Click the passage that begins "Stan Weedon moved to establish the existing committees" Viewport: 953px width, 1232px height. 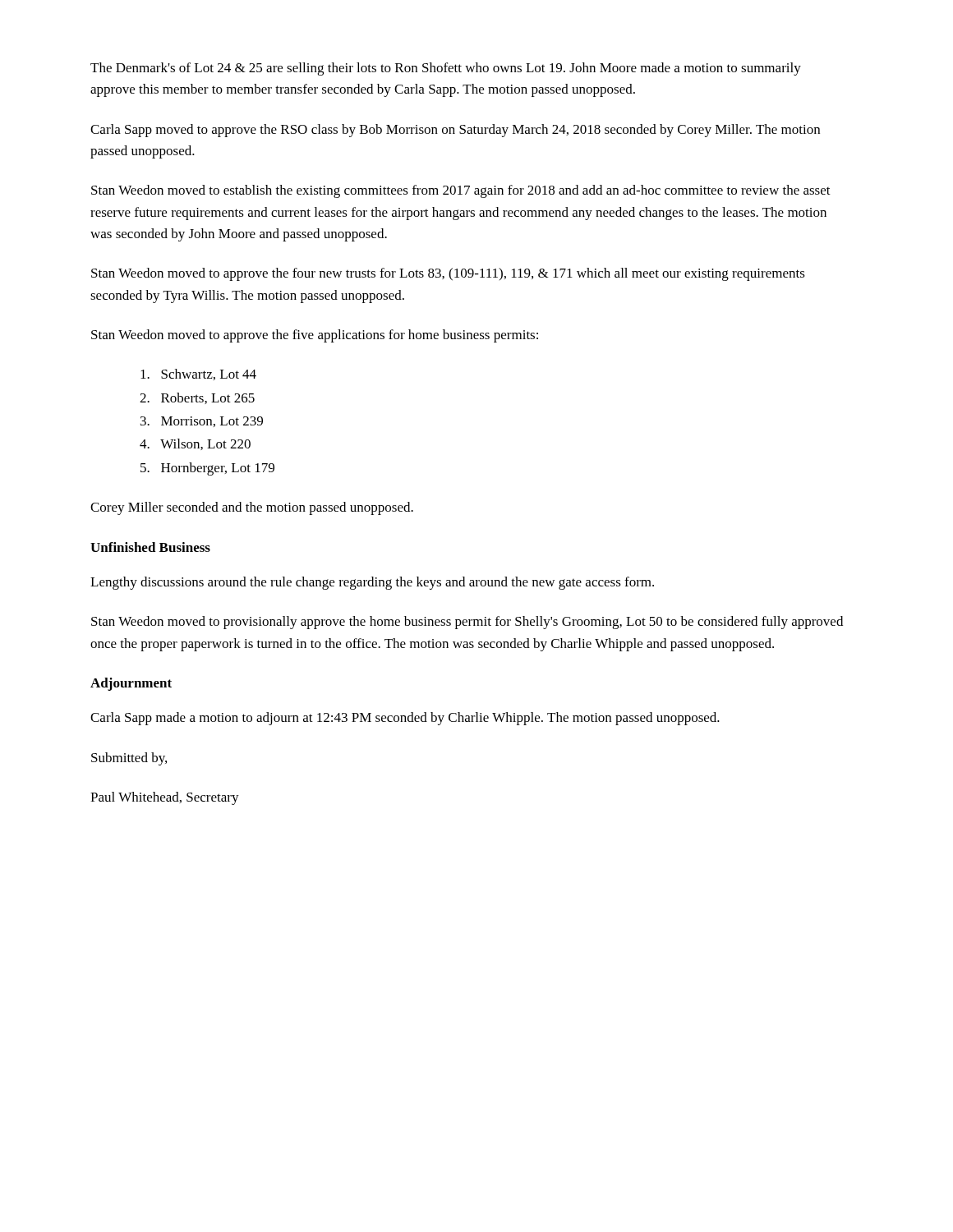pyautogui.click(x=460, y=212)
